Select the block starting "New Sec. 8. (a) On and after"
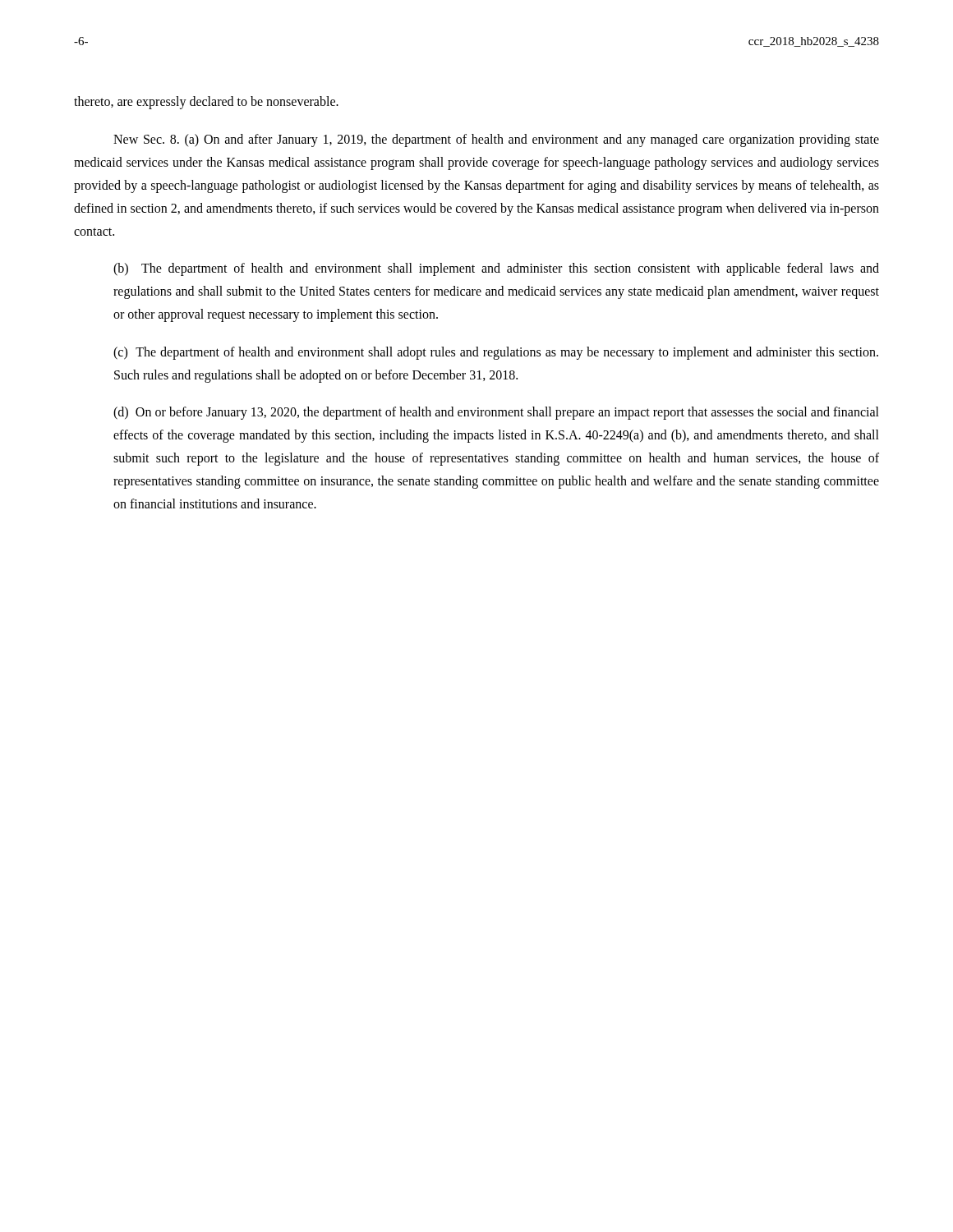Viewport: 953px width, 1232px height. coord(476,185)
